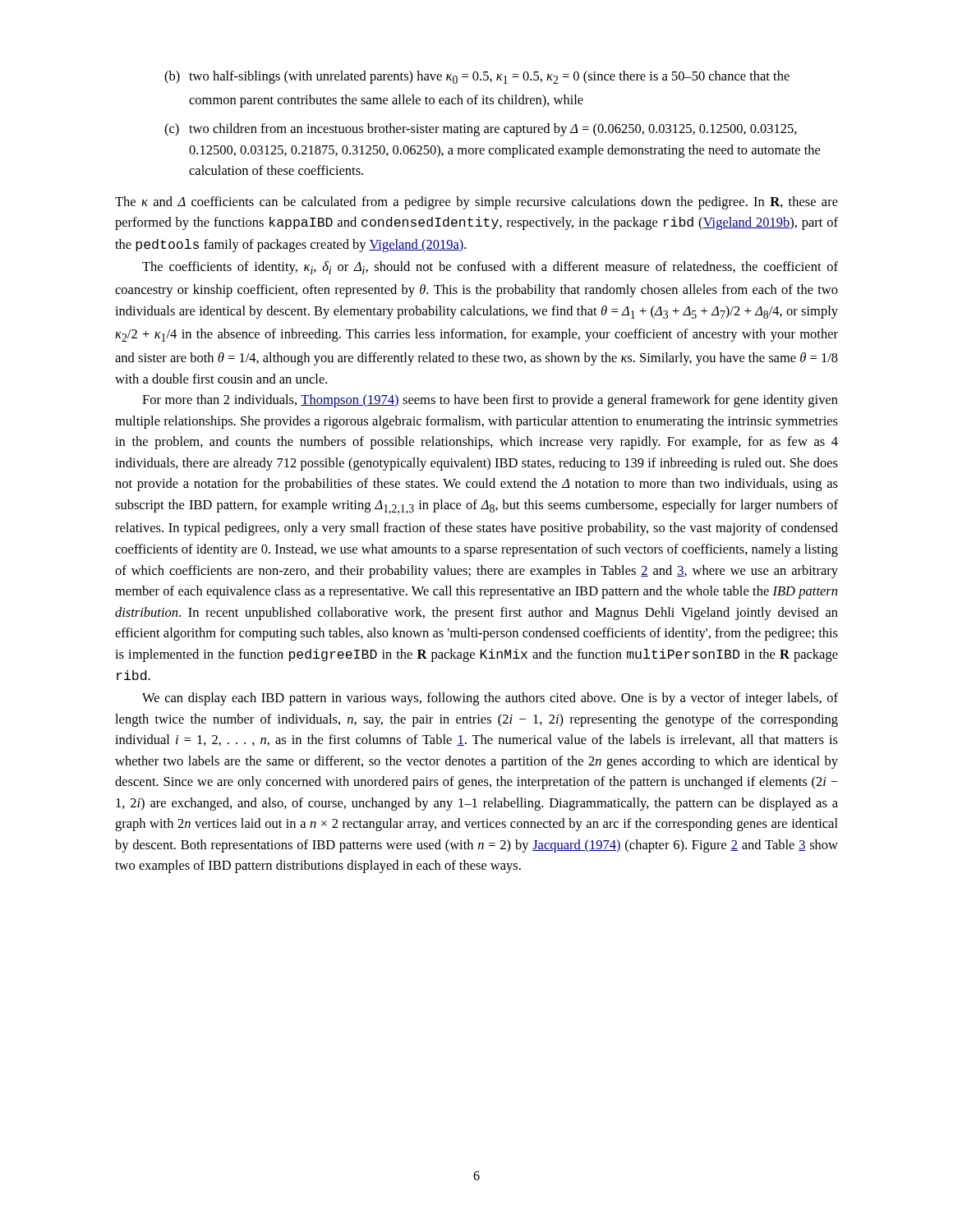Find the element starting "We can display each IBD pattern"
This screenshot has width=953, height=1232.
[476, 782]
